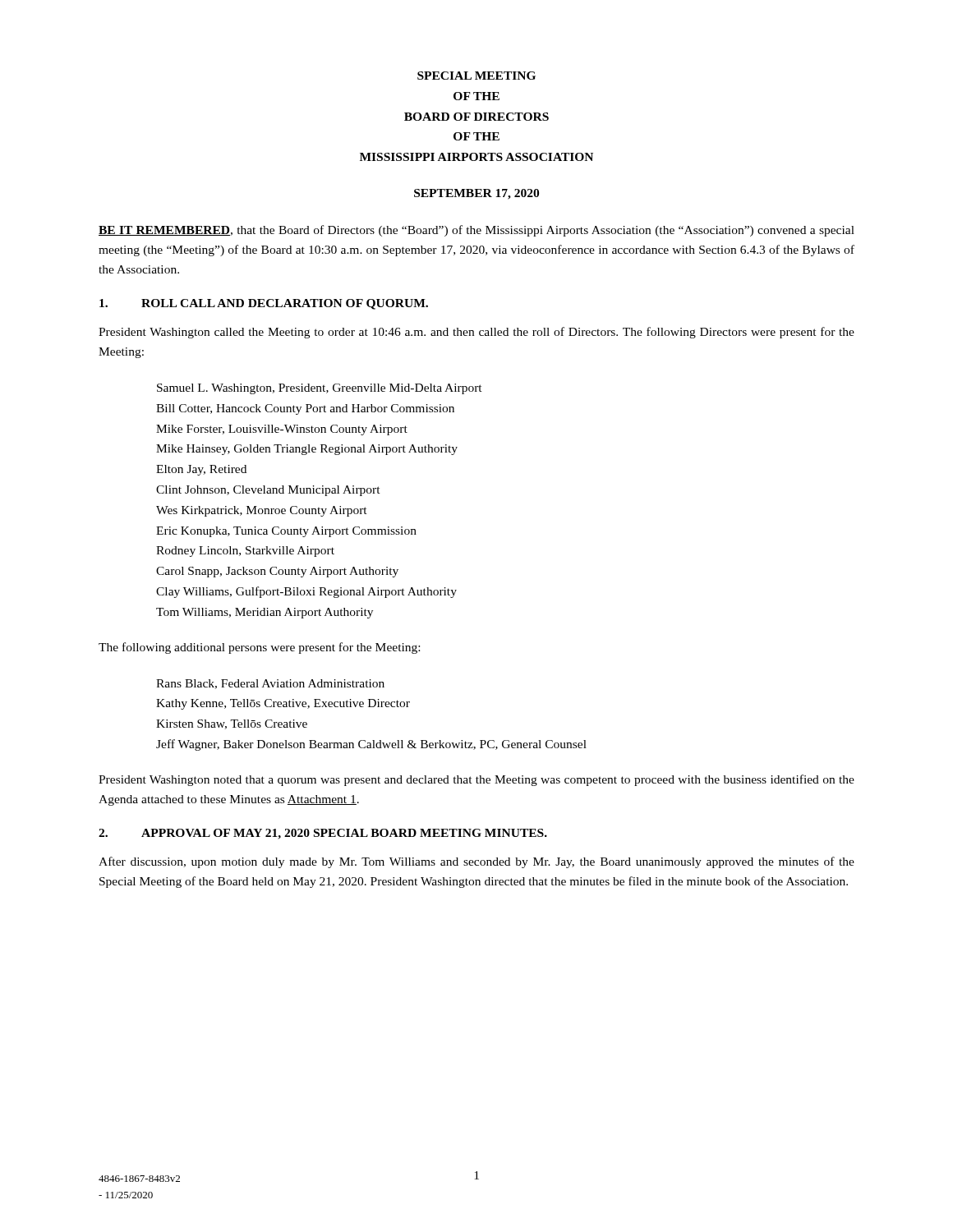Point to the region starting "Mike Forster, Louisville-Winston County"
953x1232 pixels.
tap(282, 428)
